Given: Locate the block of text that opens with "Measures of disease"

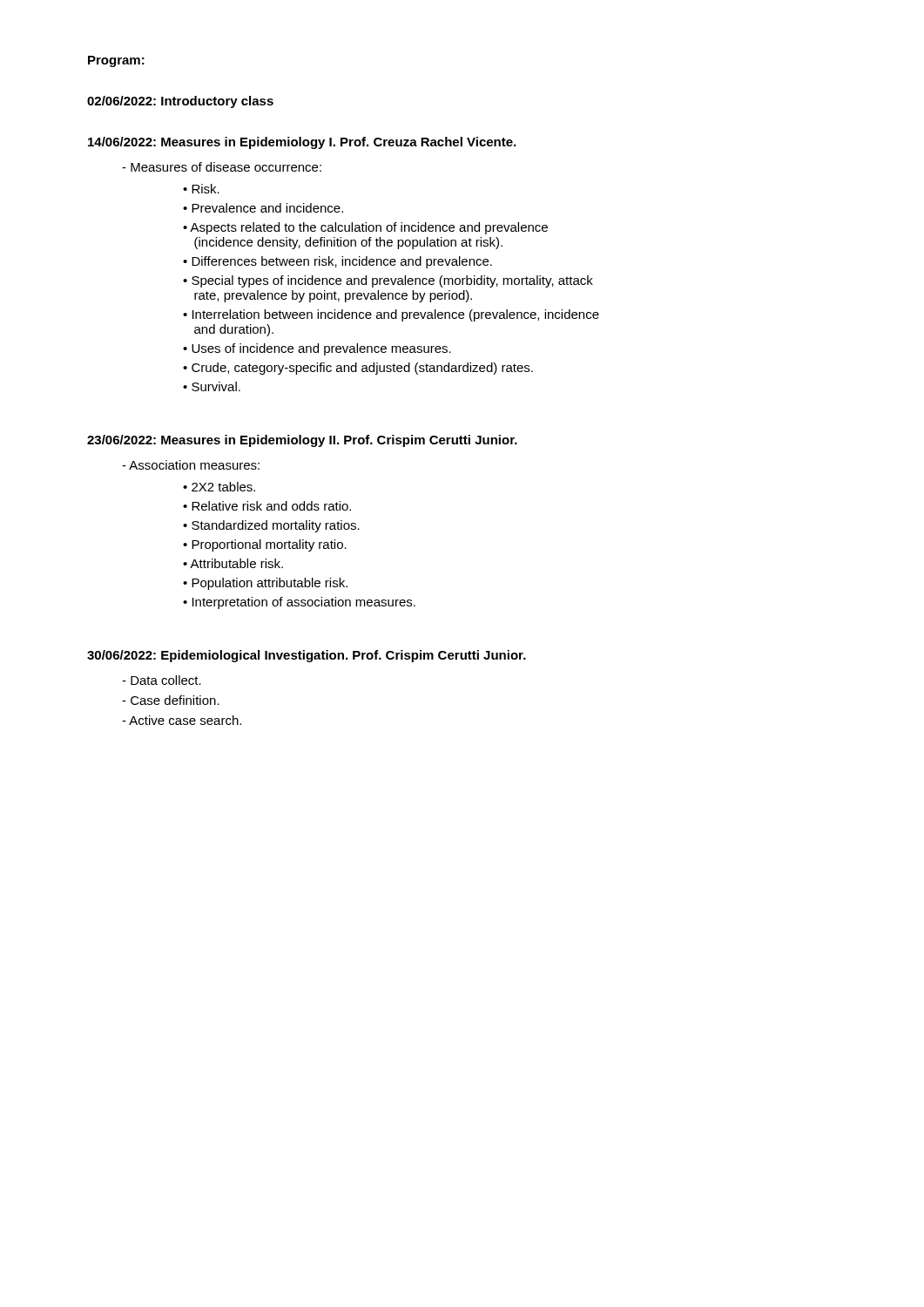Looking at the screenshot, I should [x=222, y=167].
